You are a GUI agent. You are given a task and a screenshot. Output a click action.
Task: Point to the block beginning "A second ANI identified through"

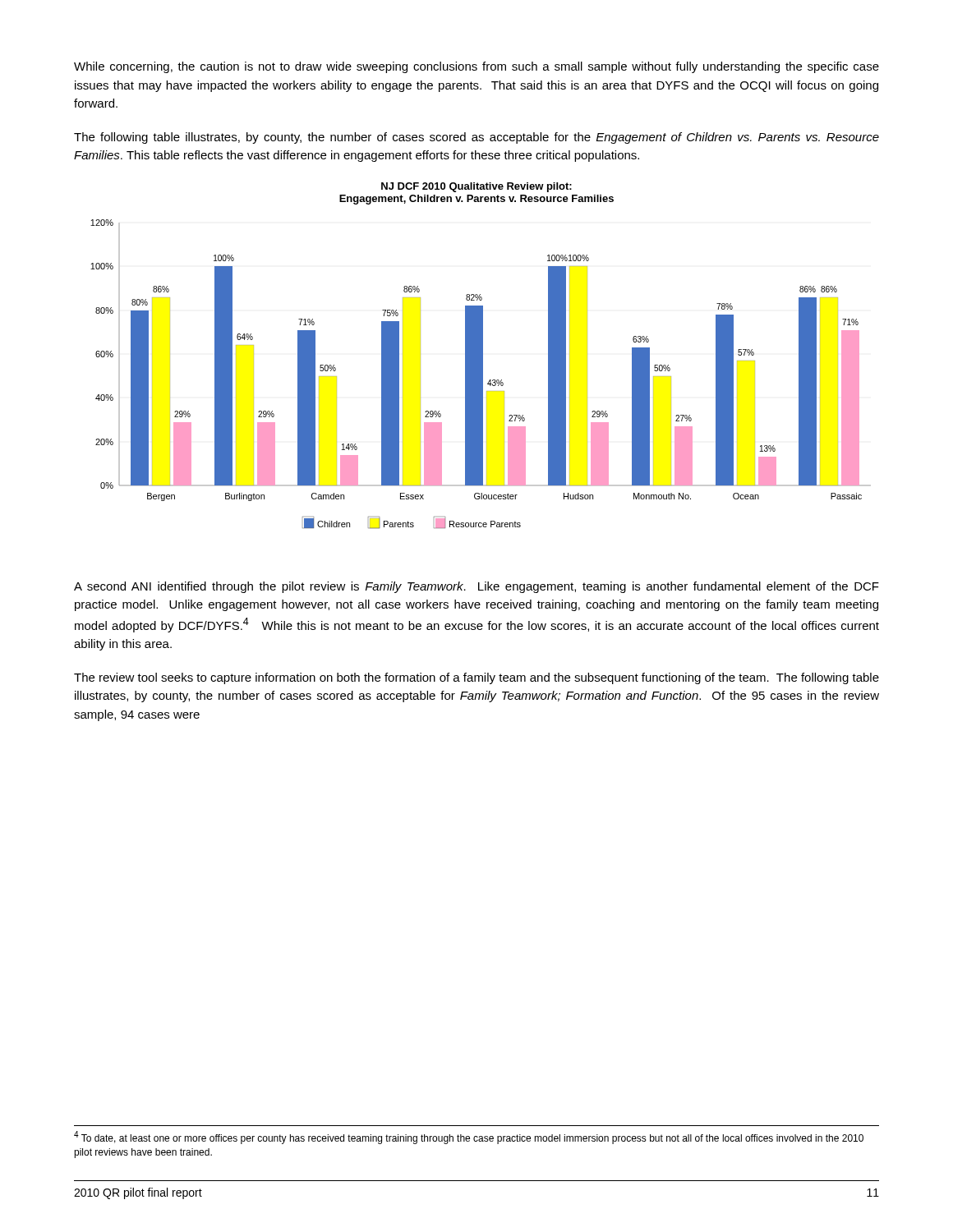coord(476,615)
